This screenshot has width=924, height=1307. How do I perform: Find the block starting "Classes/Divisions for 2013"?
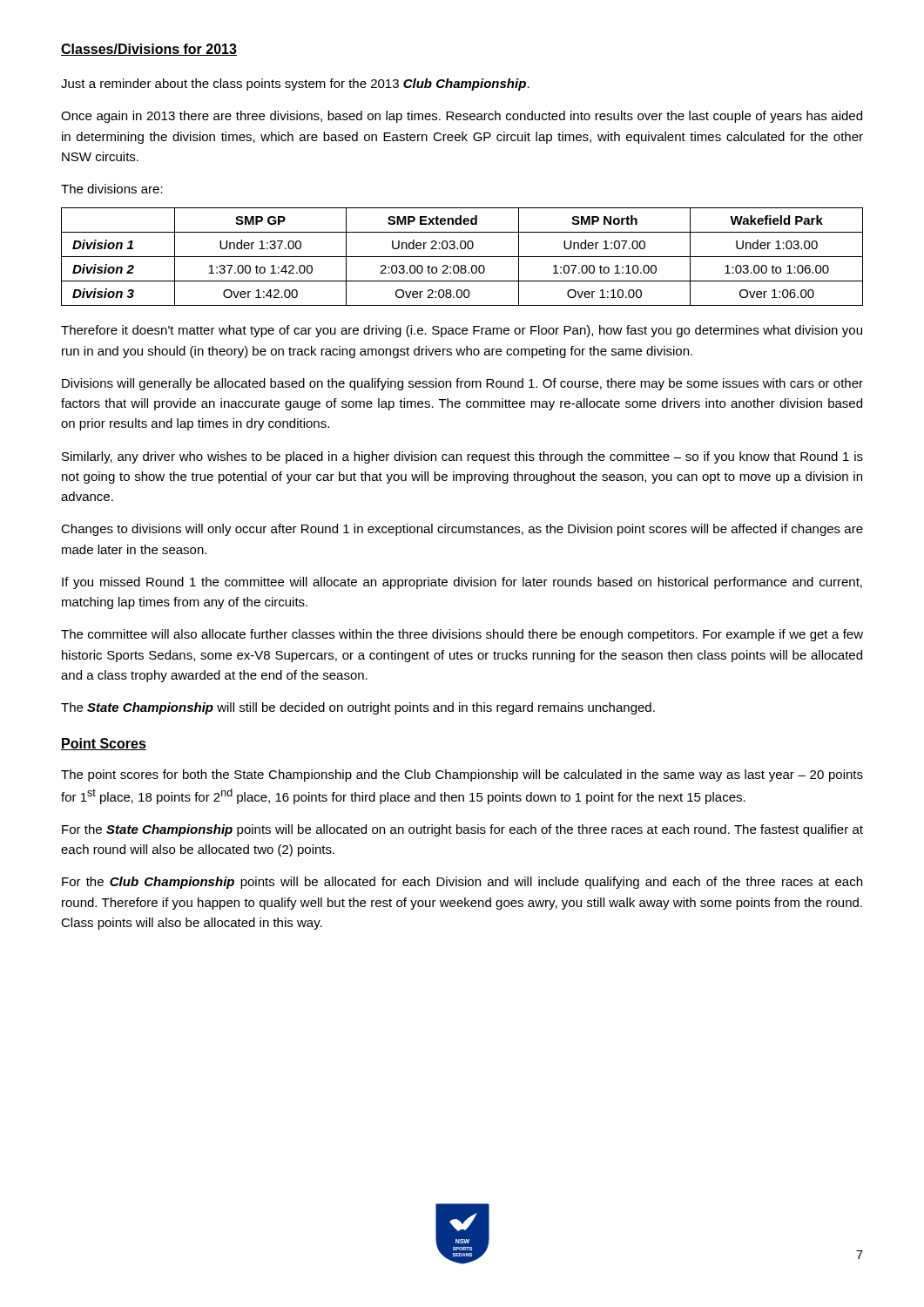point(149,49)
